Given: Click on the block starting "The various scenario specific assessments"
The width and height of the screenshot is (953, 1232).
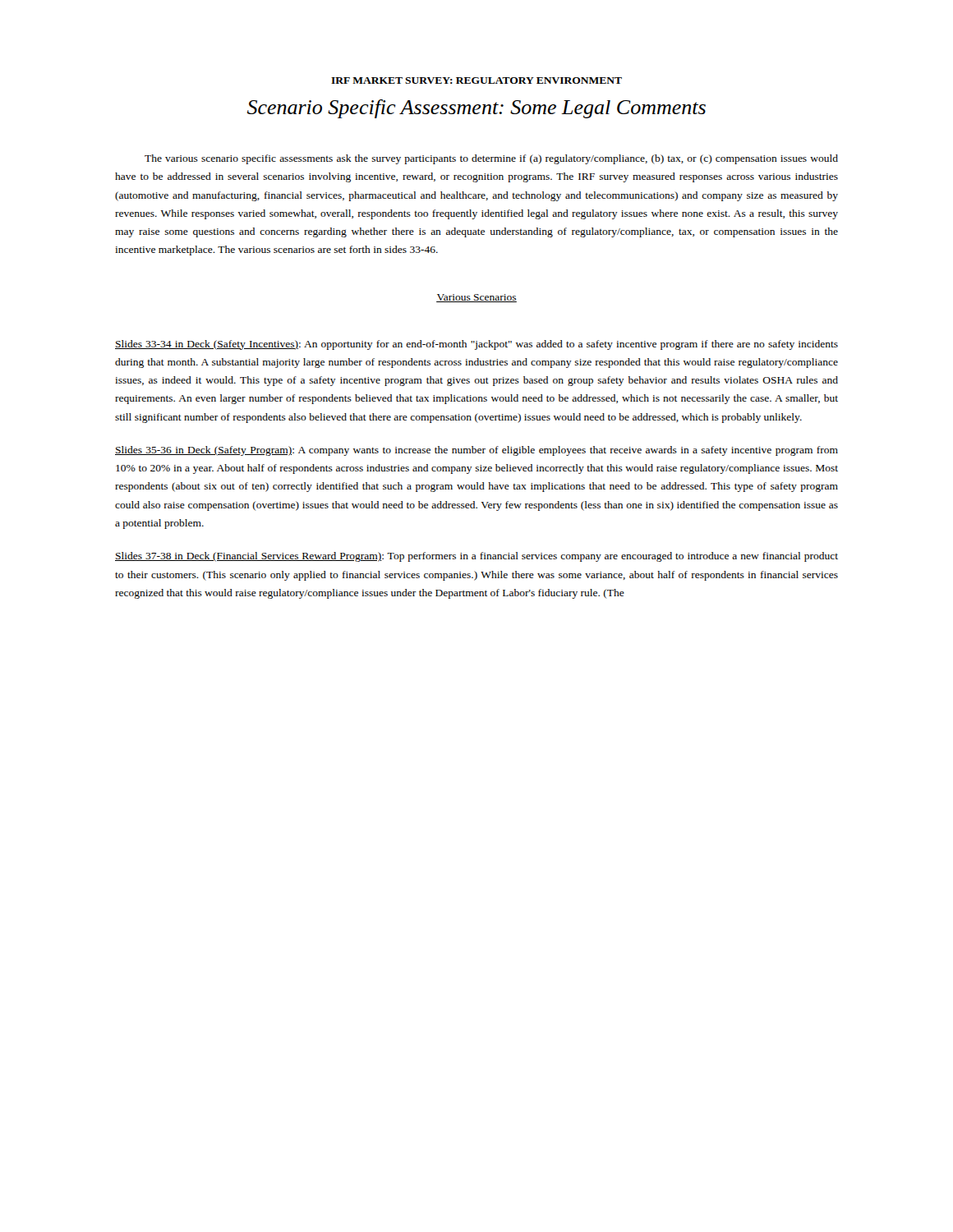Looking at the screenshot, I should pyautogui.click(x=476, y=204).
